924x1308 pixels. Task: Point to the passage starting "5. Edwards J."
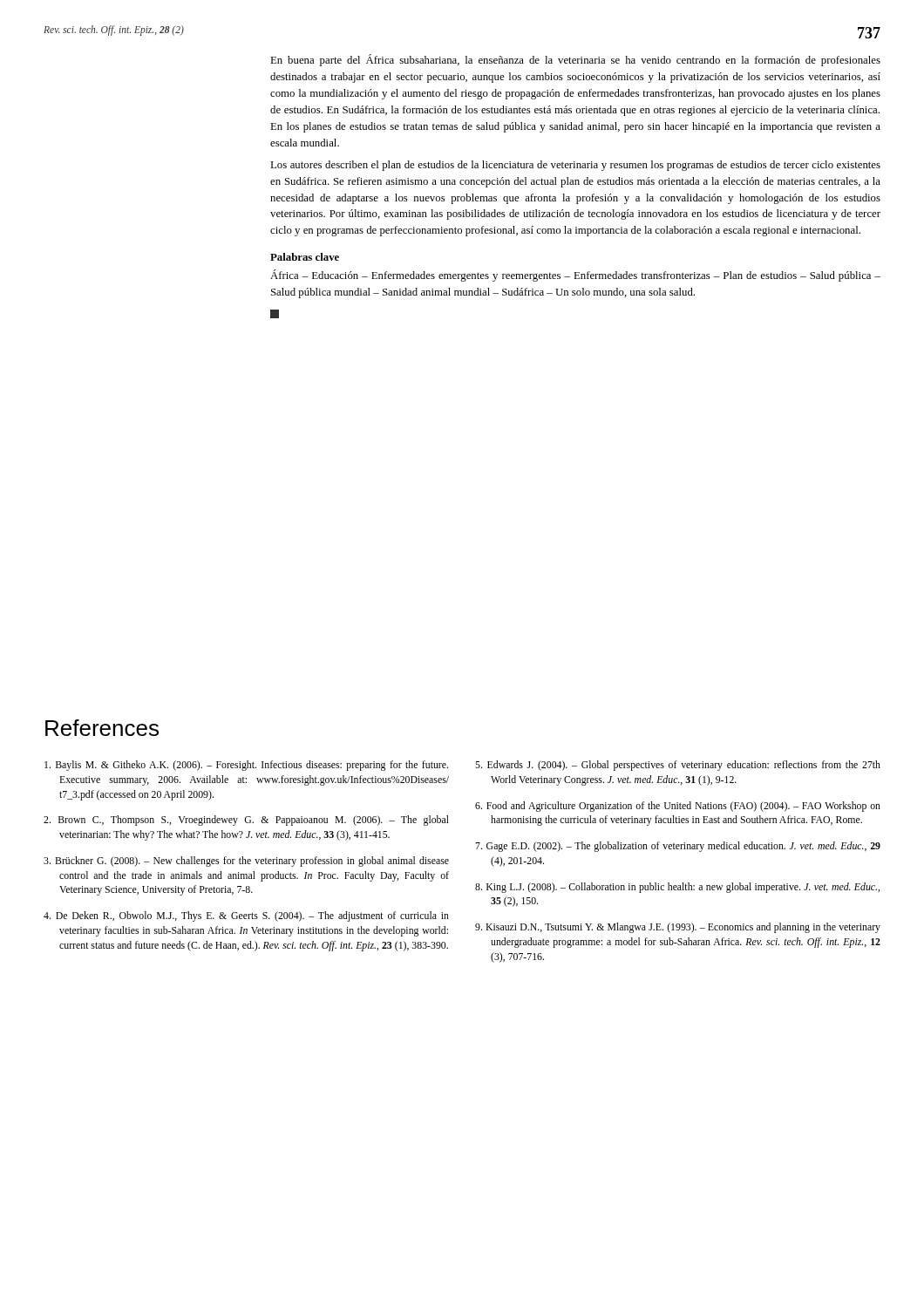pos(678,772)
